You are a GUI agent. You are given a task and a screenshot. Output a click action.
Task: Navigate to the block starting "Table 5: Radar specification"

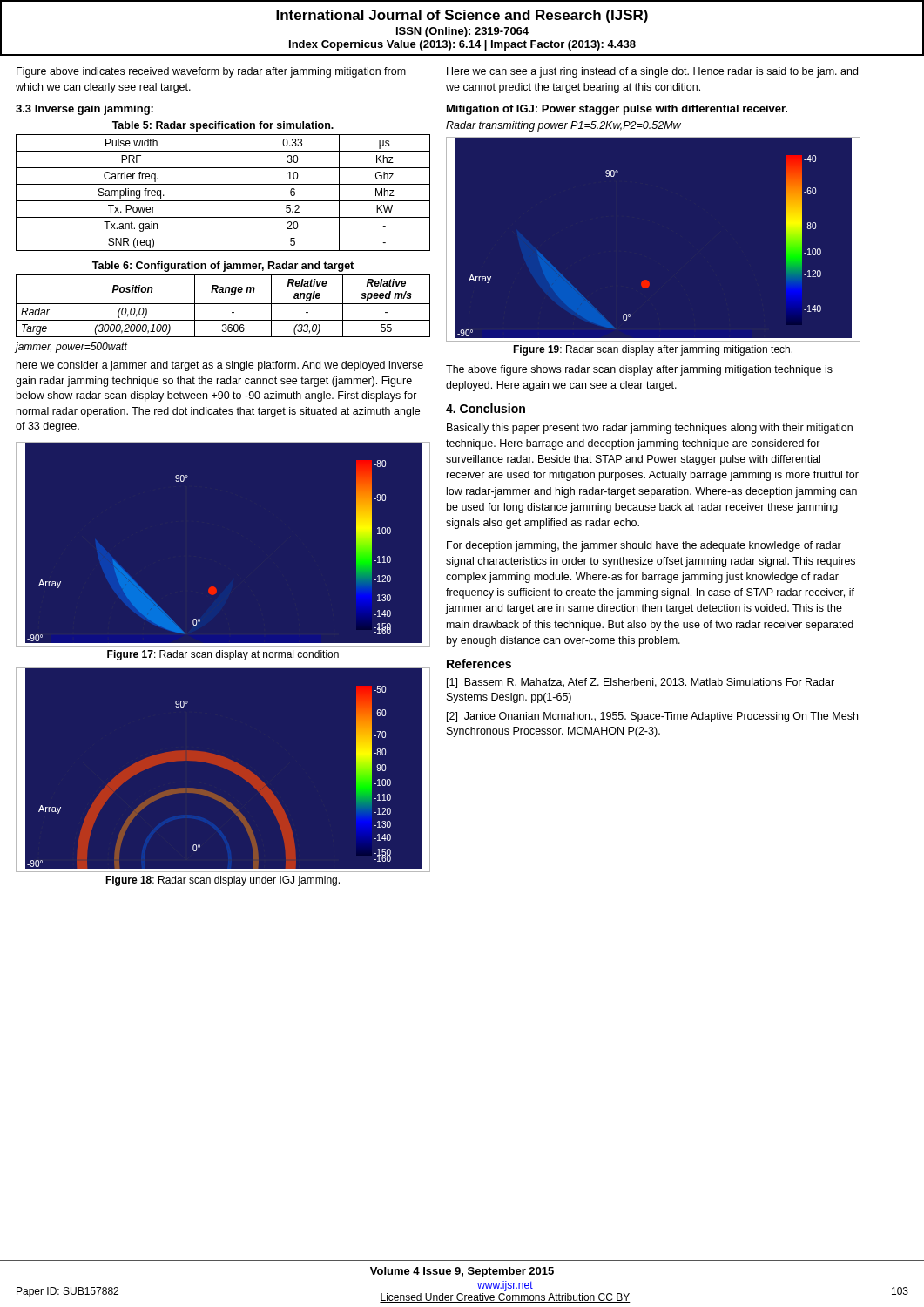[223, 125]
